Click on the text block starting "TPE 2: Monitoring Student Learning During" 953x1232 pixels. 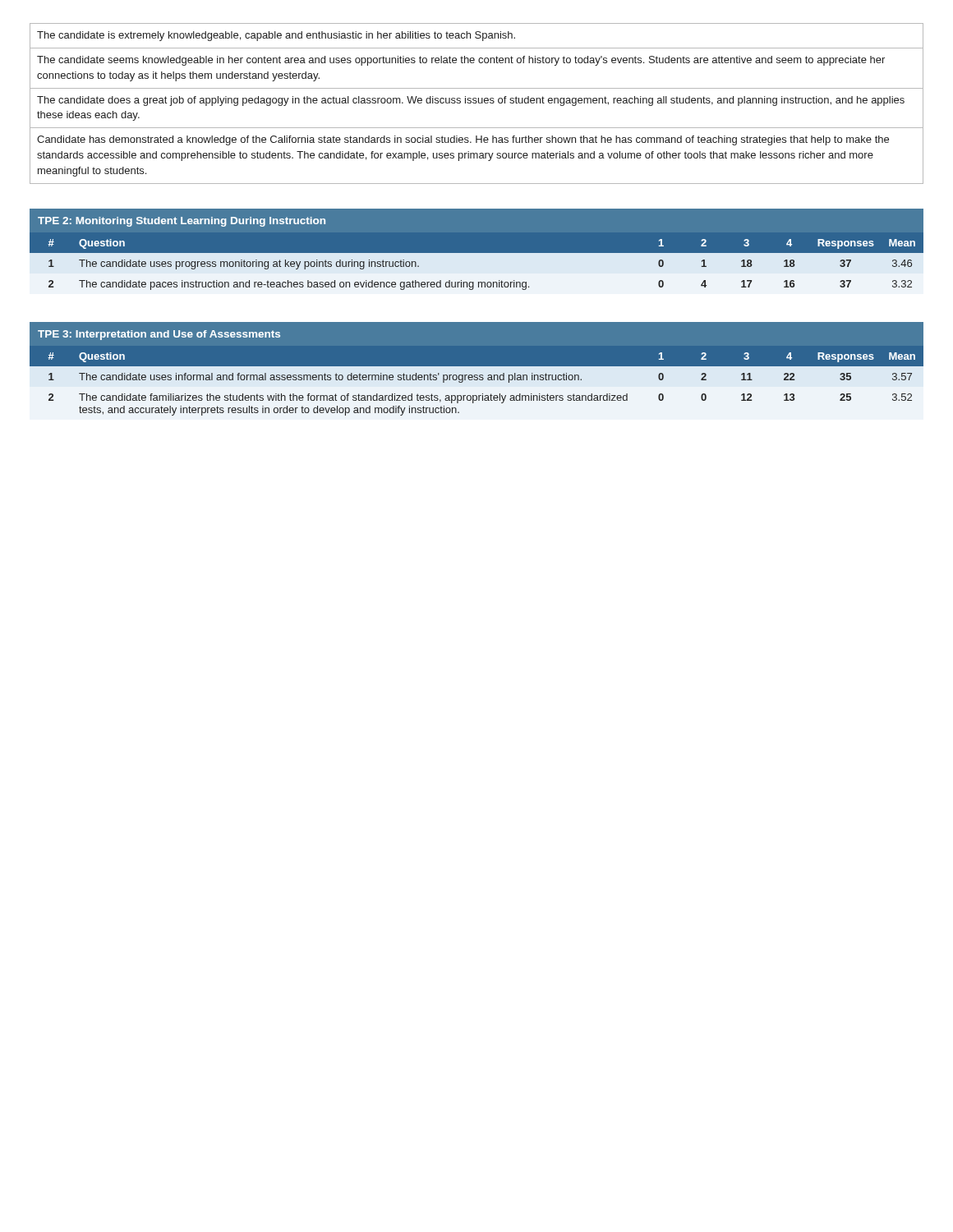tap(182, 220)
